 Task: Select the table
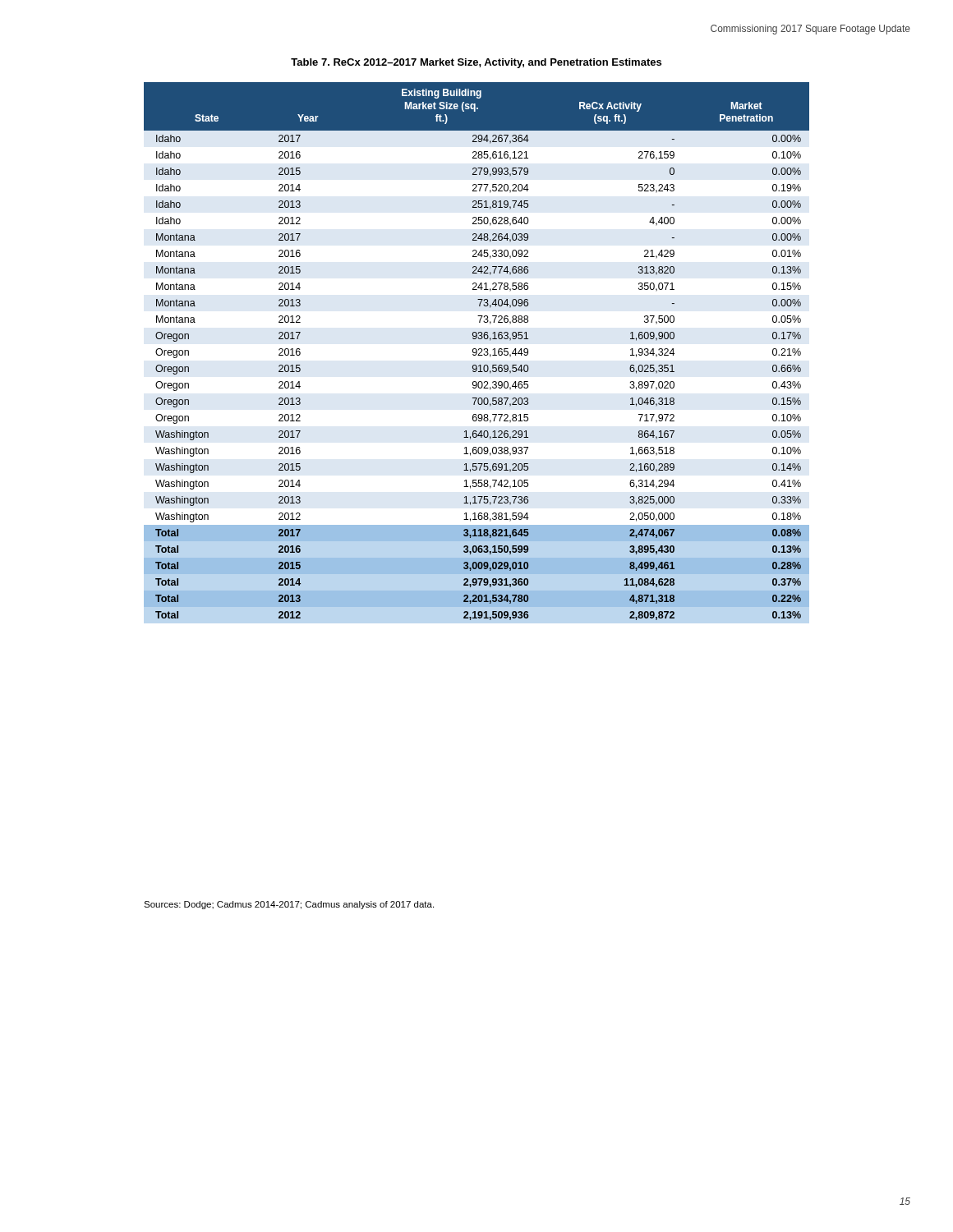tap(476, 353)
